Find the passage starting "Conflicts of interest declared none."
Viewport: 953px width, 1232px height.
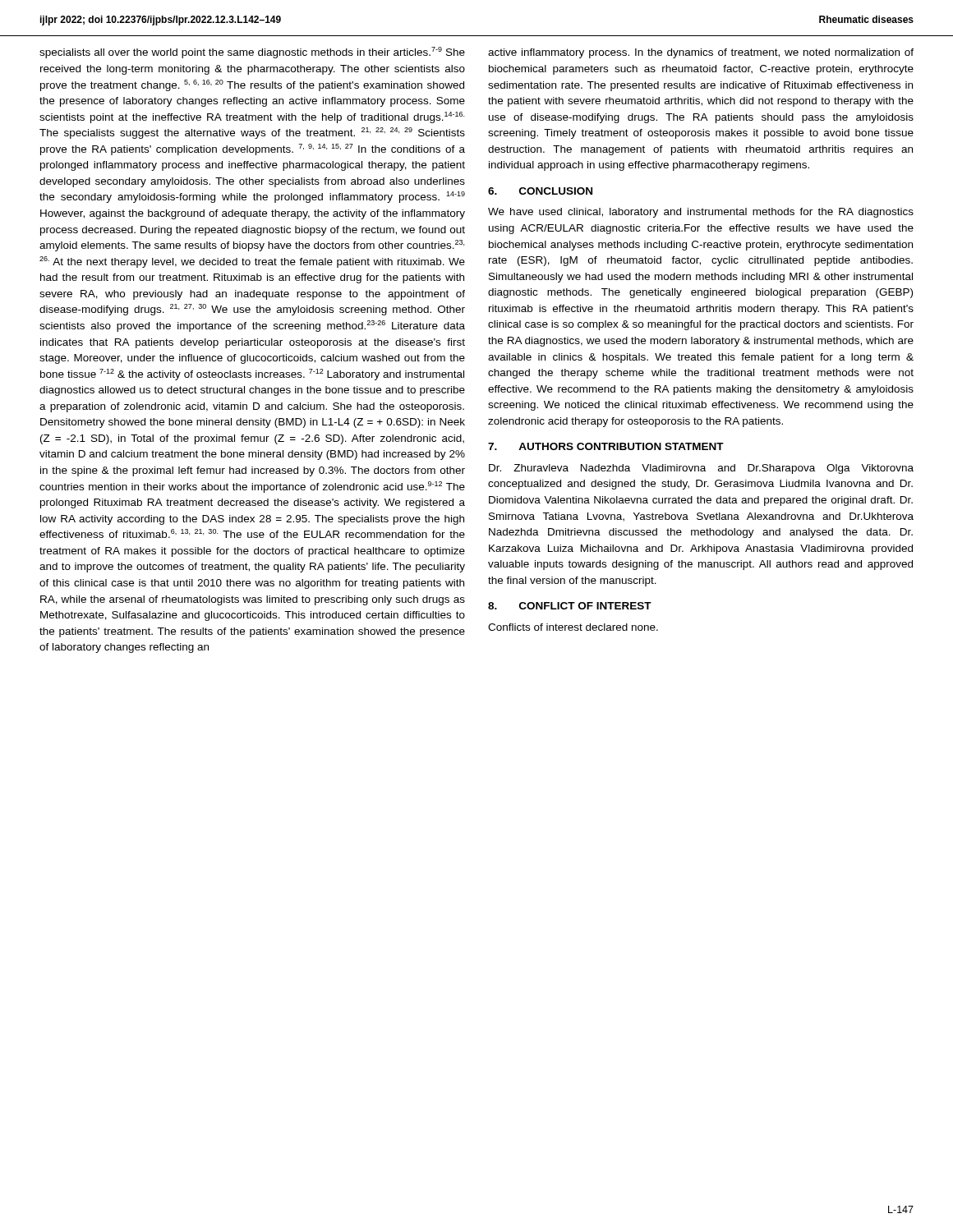pos(573,627)
